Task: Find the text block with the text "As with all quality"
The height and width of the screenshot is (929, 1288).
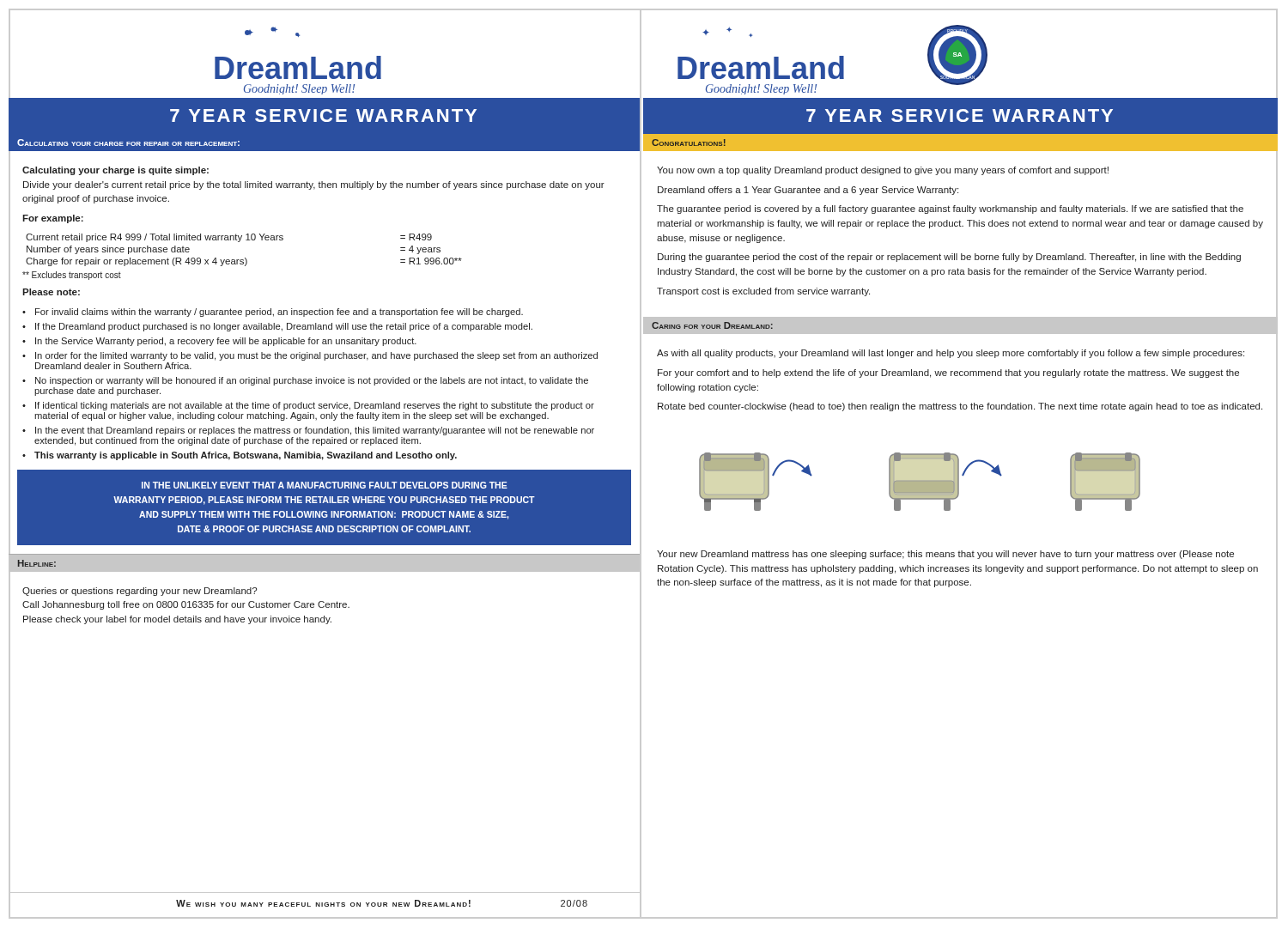Action: 960,353
